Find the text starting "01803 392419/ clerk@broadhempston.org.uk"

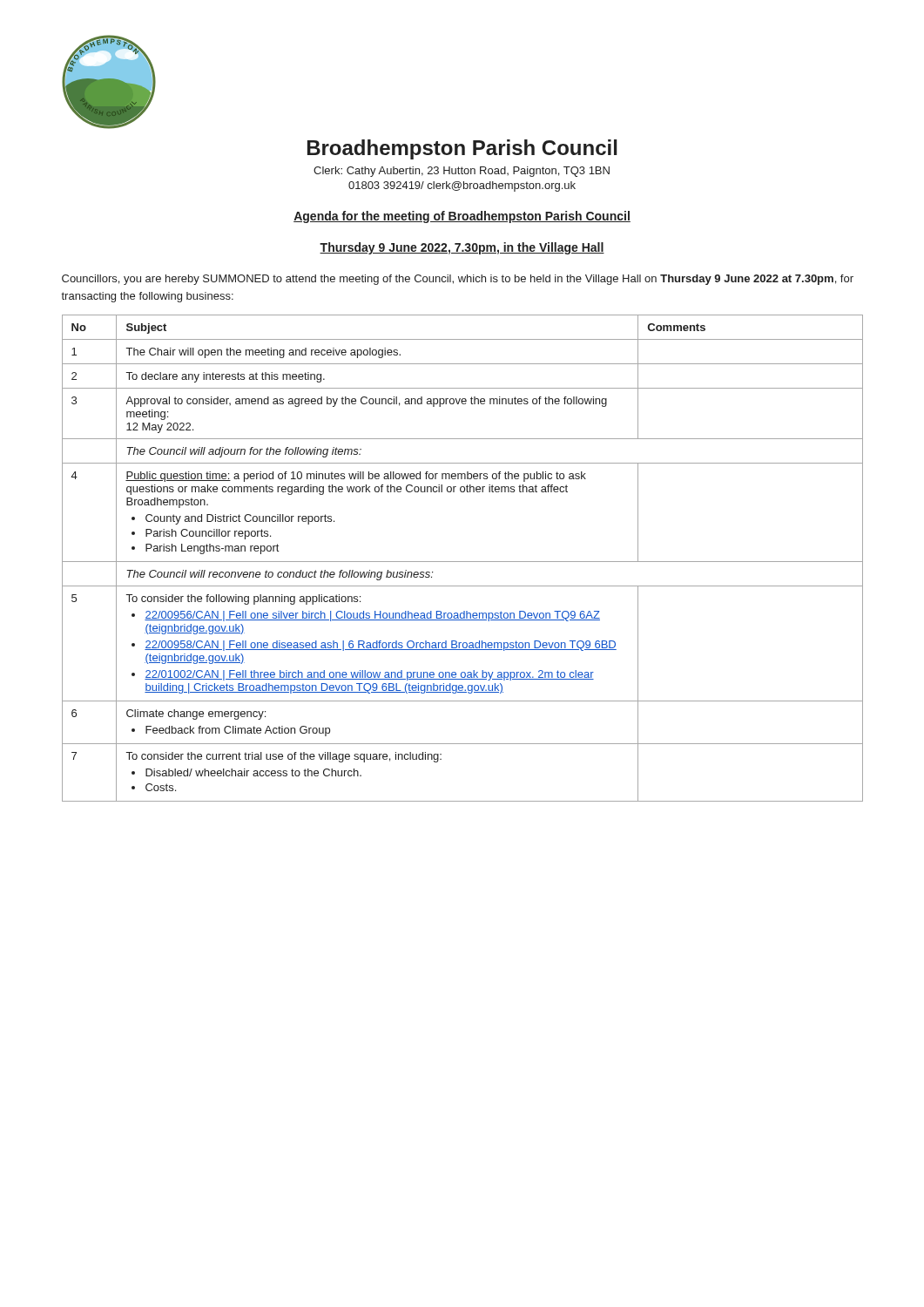[462, 185]
